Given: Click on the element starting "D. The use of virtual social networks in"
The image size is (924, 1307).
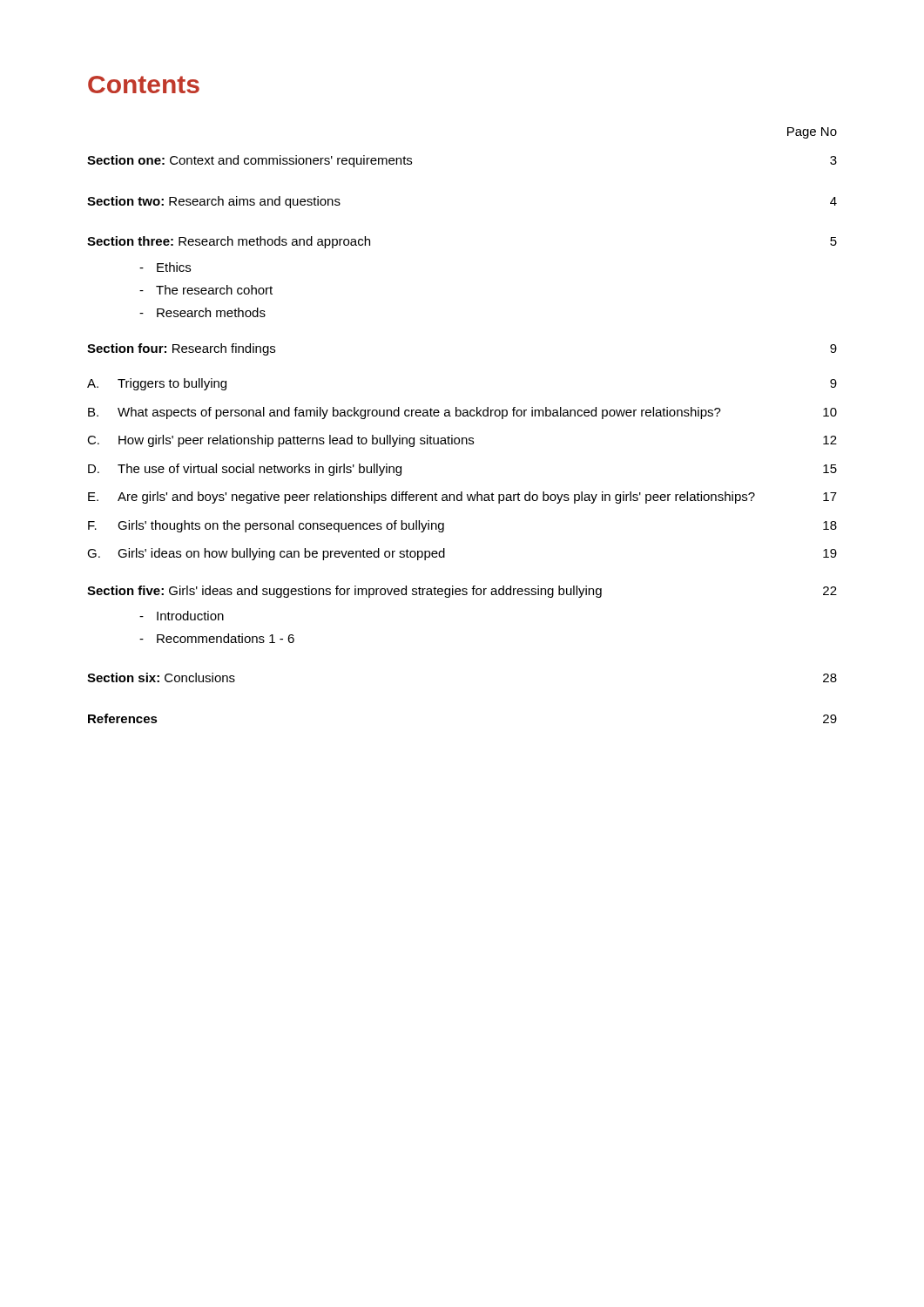Looking at the screenshot, I should [261, 468].
